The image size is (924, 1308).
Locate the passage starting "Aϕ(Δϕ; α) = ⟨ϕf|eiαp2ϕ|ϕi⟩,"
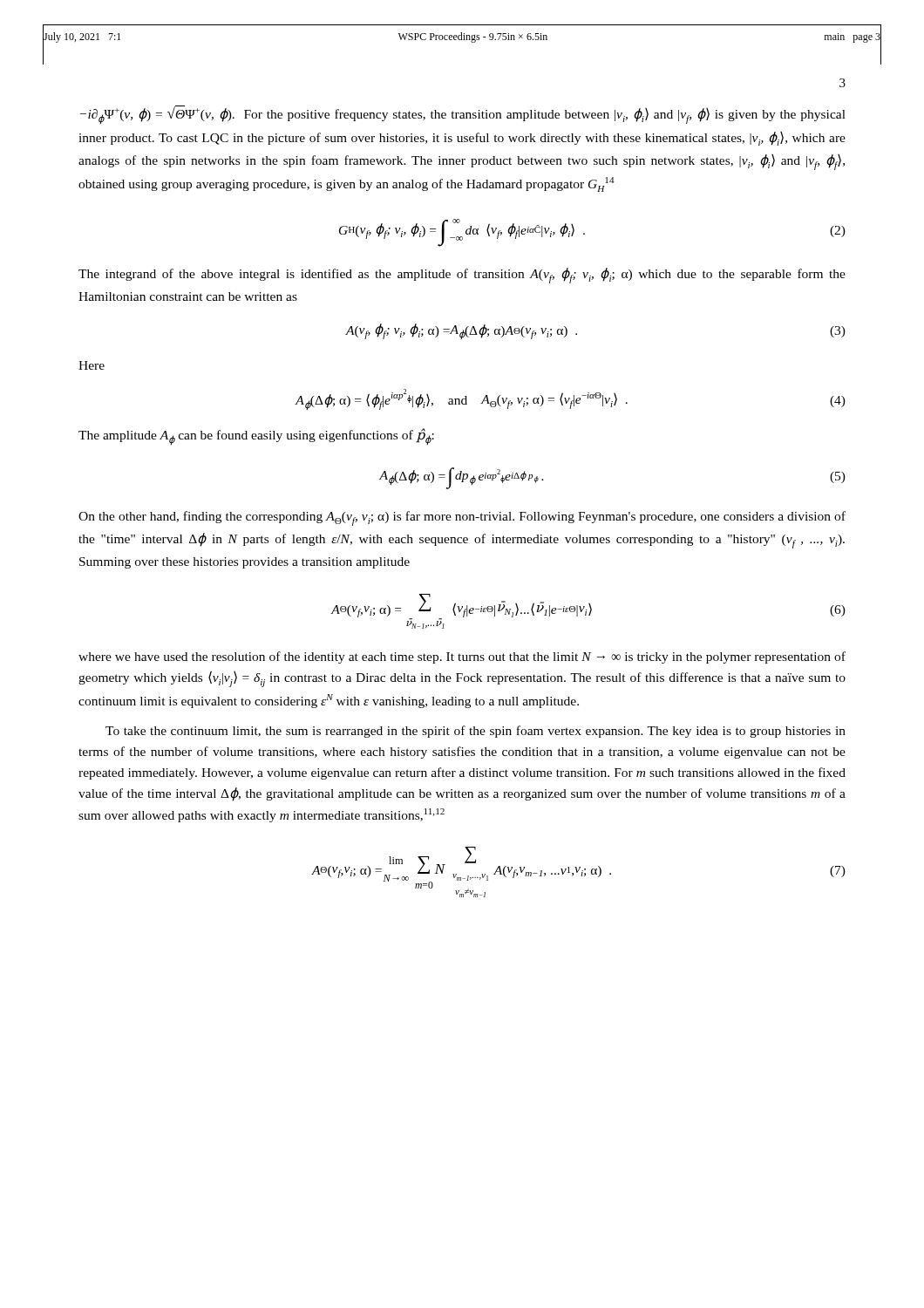point(462,400)
